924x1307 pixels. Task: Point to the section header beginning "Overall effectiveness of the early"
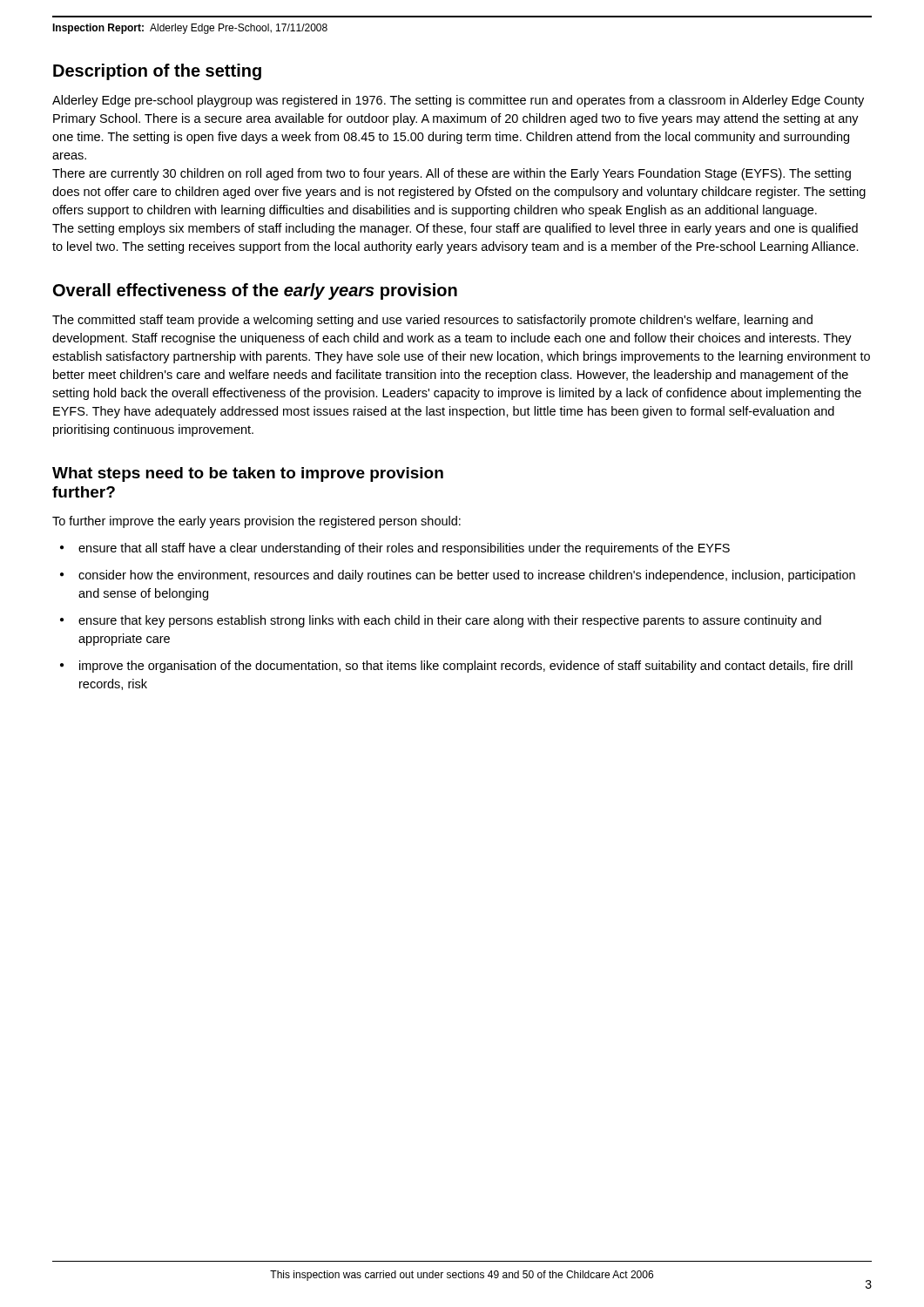click(x=255, y=290)
